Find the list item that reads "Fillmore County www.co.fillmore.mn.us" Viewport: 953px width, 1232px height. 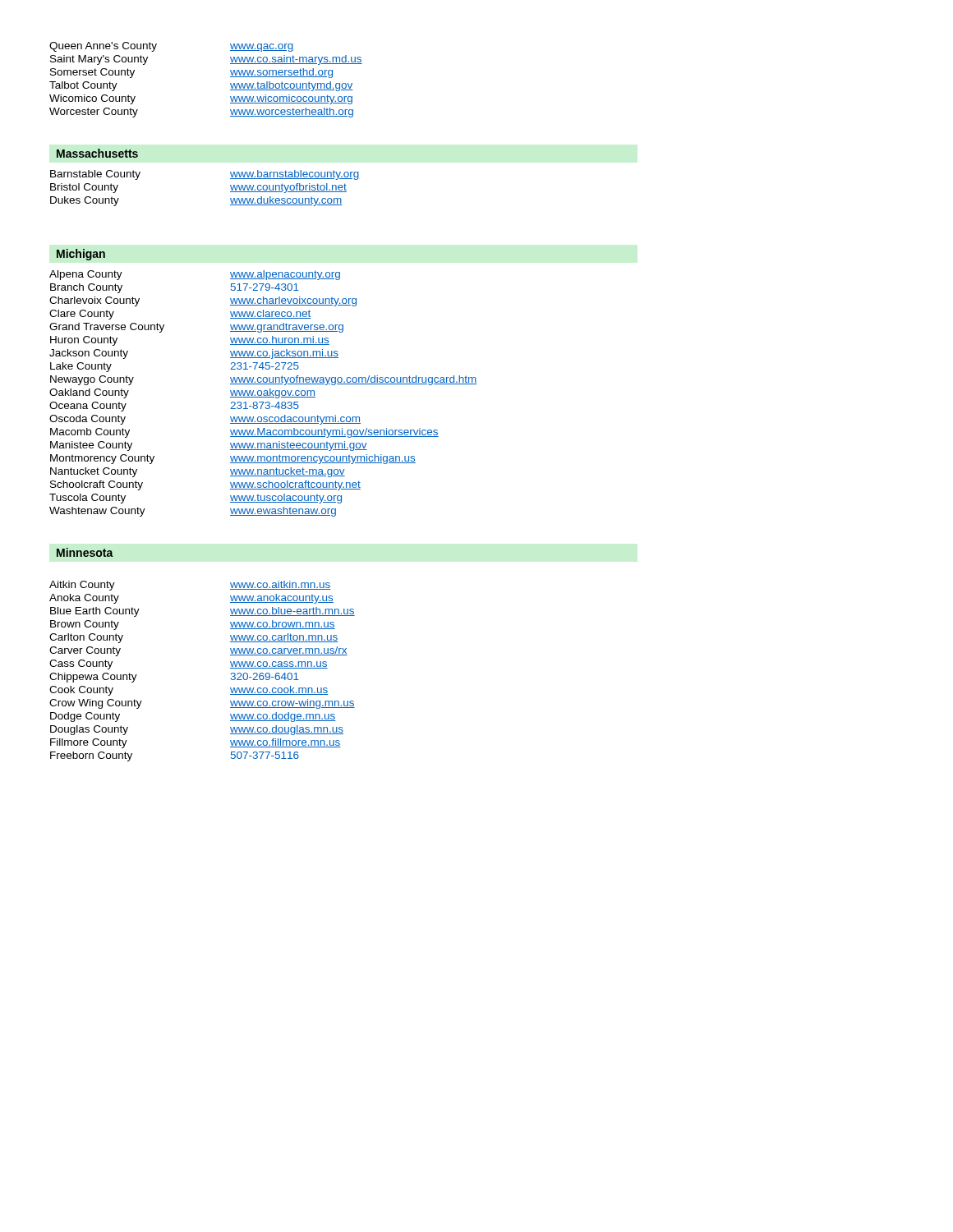pos(84,743)
